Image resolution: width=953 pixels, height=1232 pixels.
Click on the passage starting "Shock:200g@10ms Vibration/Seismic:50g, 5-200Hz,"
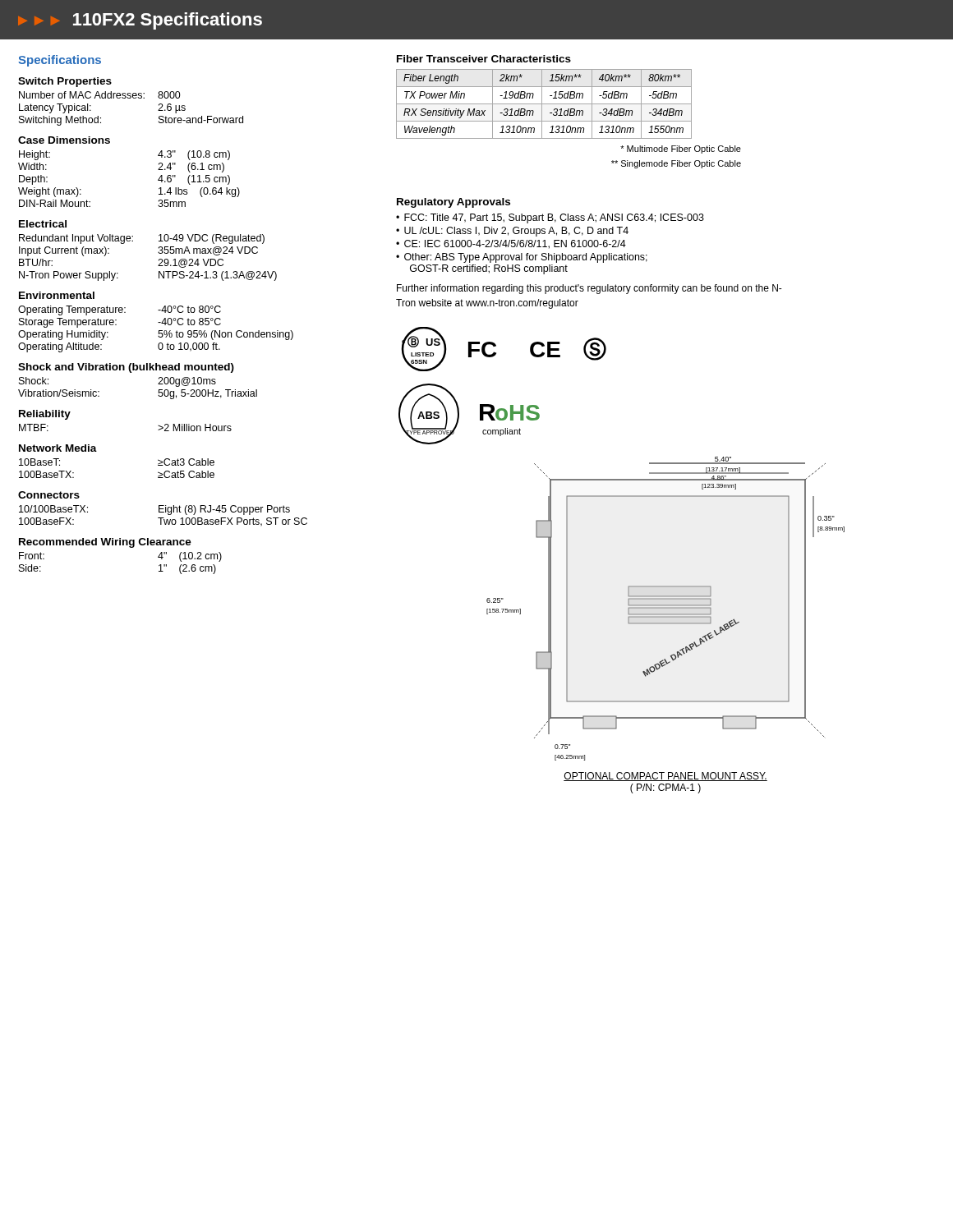pos(195,387)
